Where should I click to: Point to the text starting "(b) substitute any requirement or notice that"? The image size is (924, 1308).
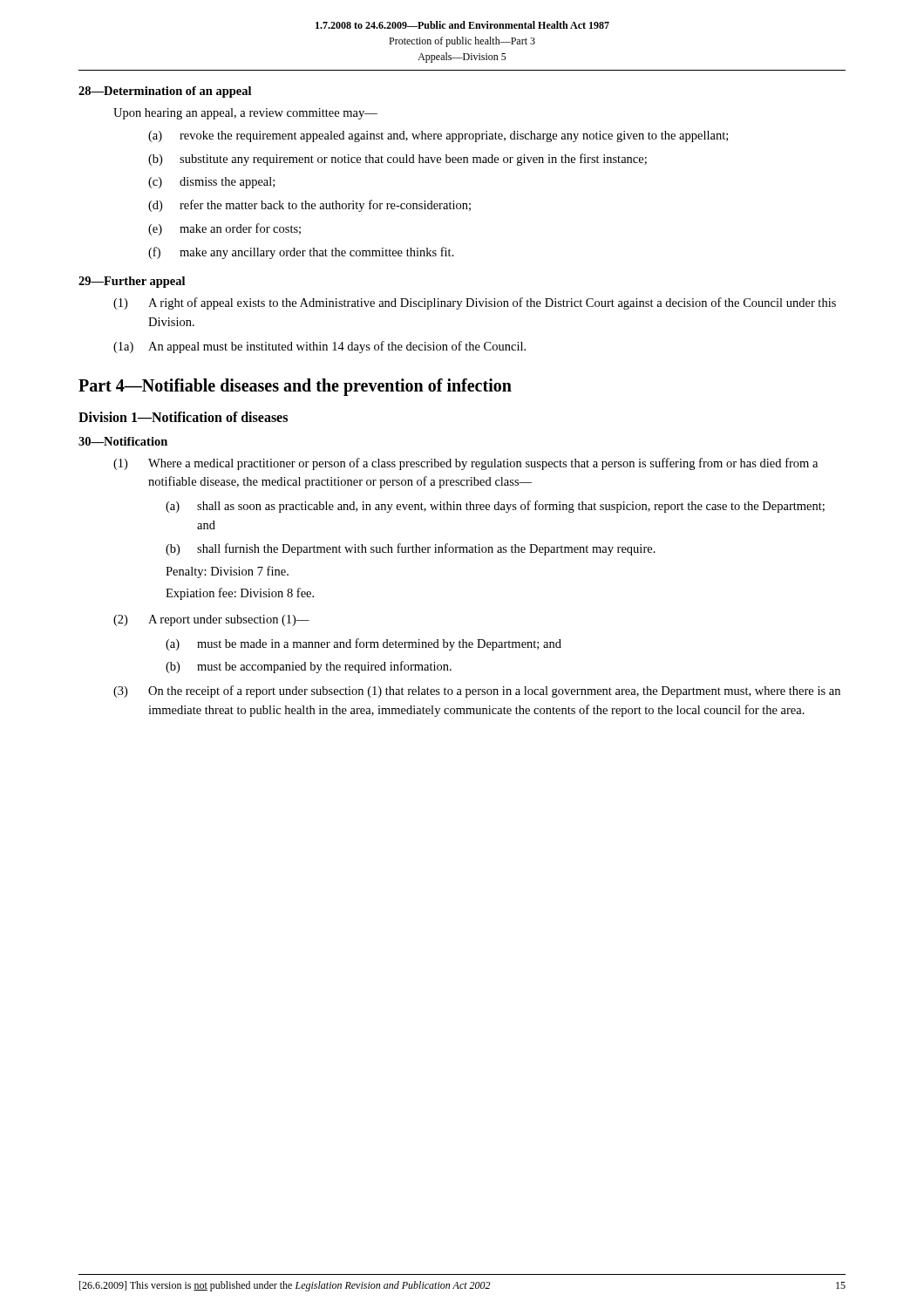[x=497, y=159]
